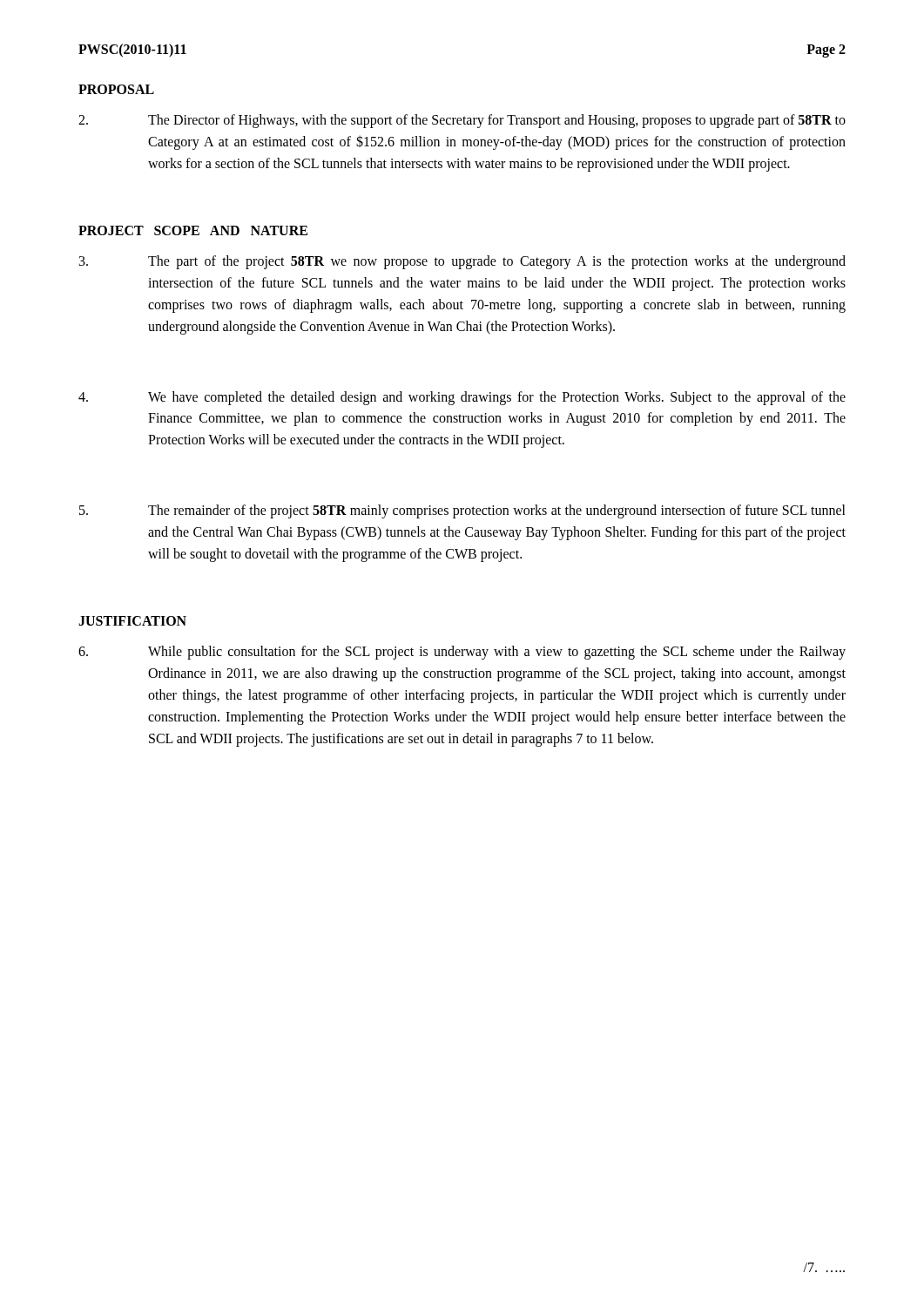Image resolution: width=924 pixels, height=1307 pixels.
Task: Click on the text block that says "The Director of Highways, with the"
Action: [x=462, y=142]
